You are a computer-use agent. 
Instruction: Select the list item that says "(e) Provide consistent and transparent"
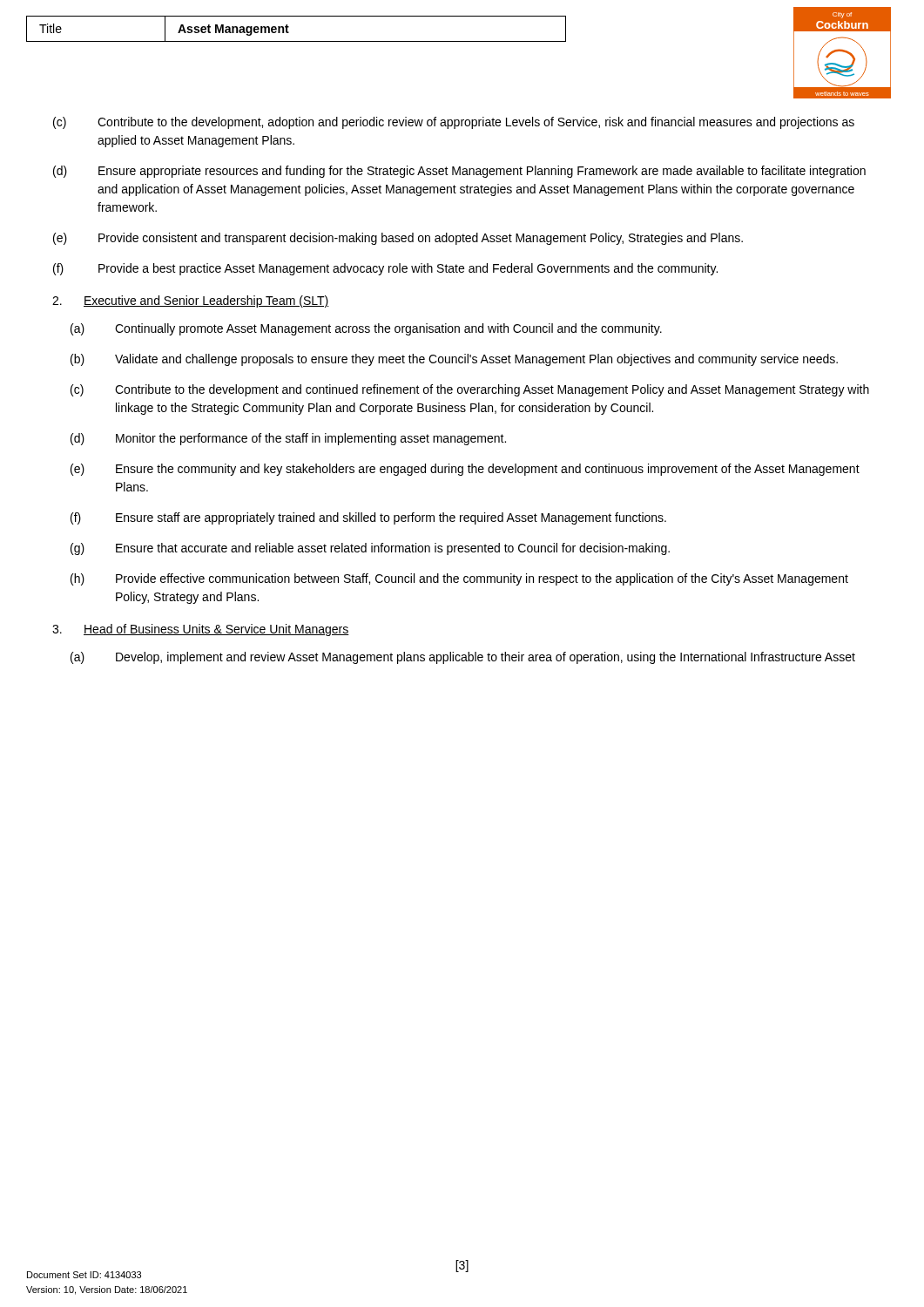click(398, 238)
